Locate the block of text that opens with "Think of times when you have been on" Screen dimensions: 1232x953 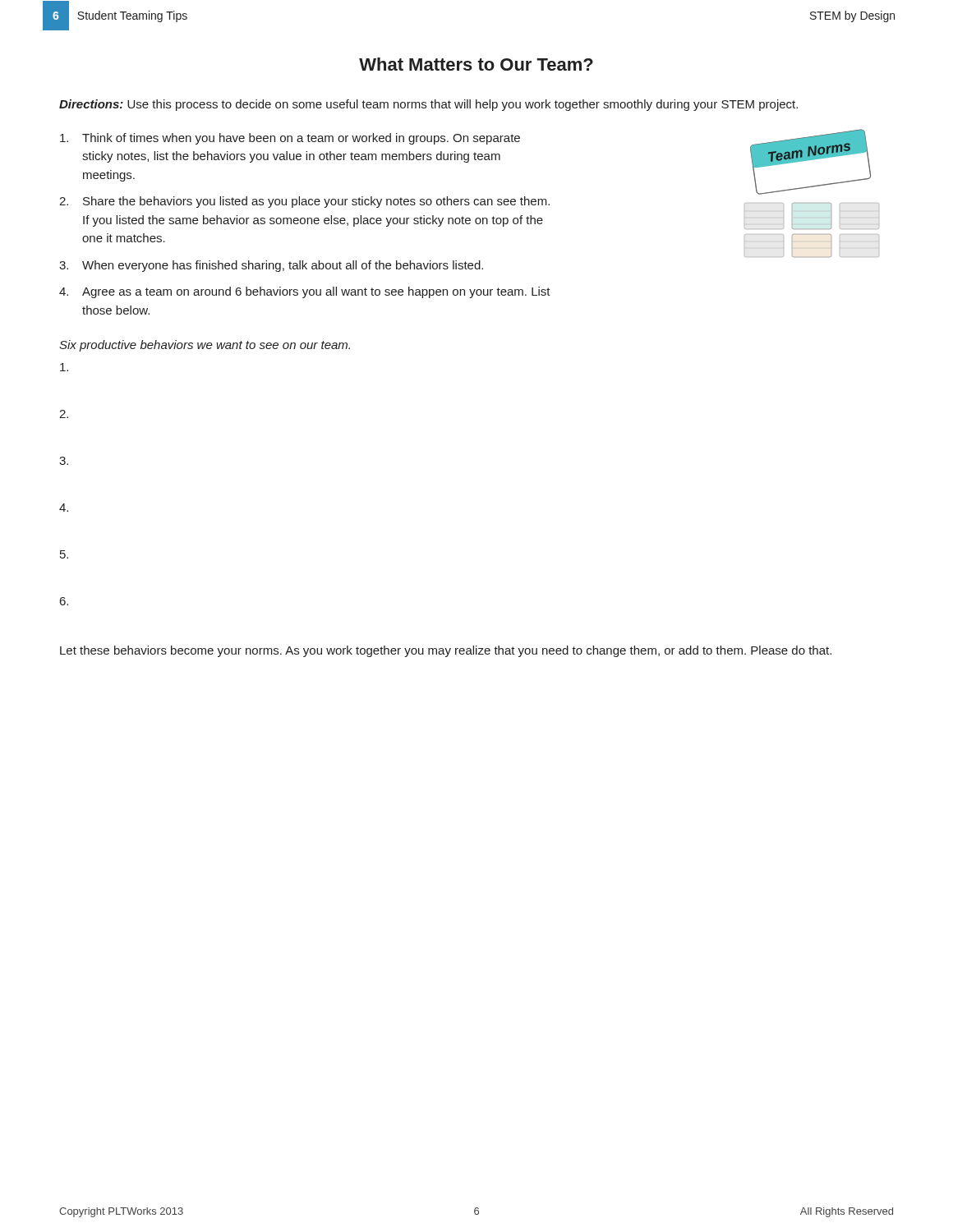pos(306,156)
